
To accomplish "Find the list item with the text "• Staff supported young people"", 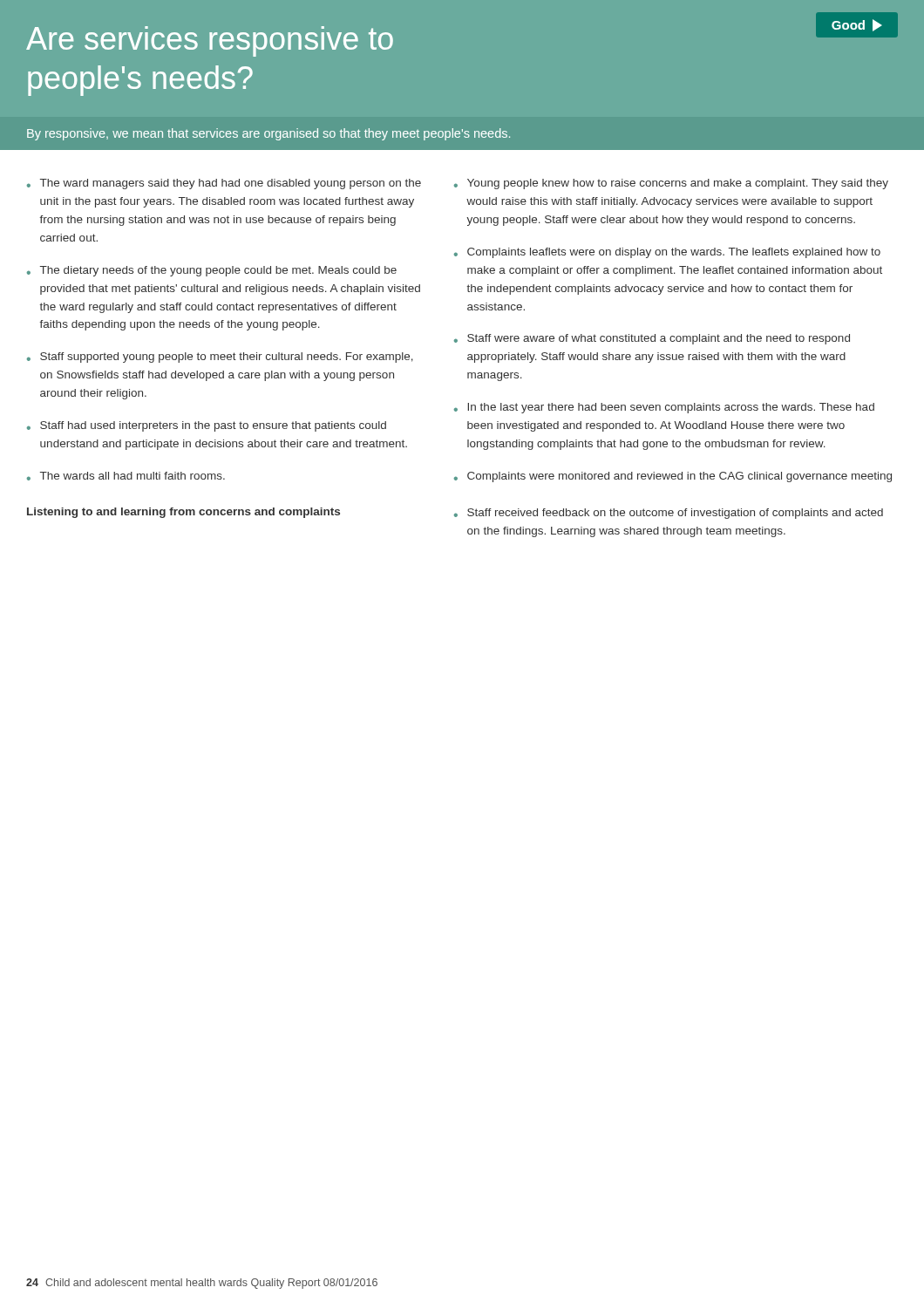I will tap(226, 376).
